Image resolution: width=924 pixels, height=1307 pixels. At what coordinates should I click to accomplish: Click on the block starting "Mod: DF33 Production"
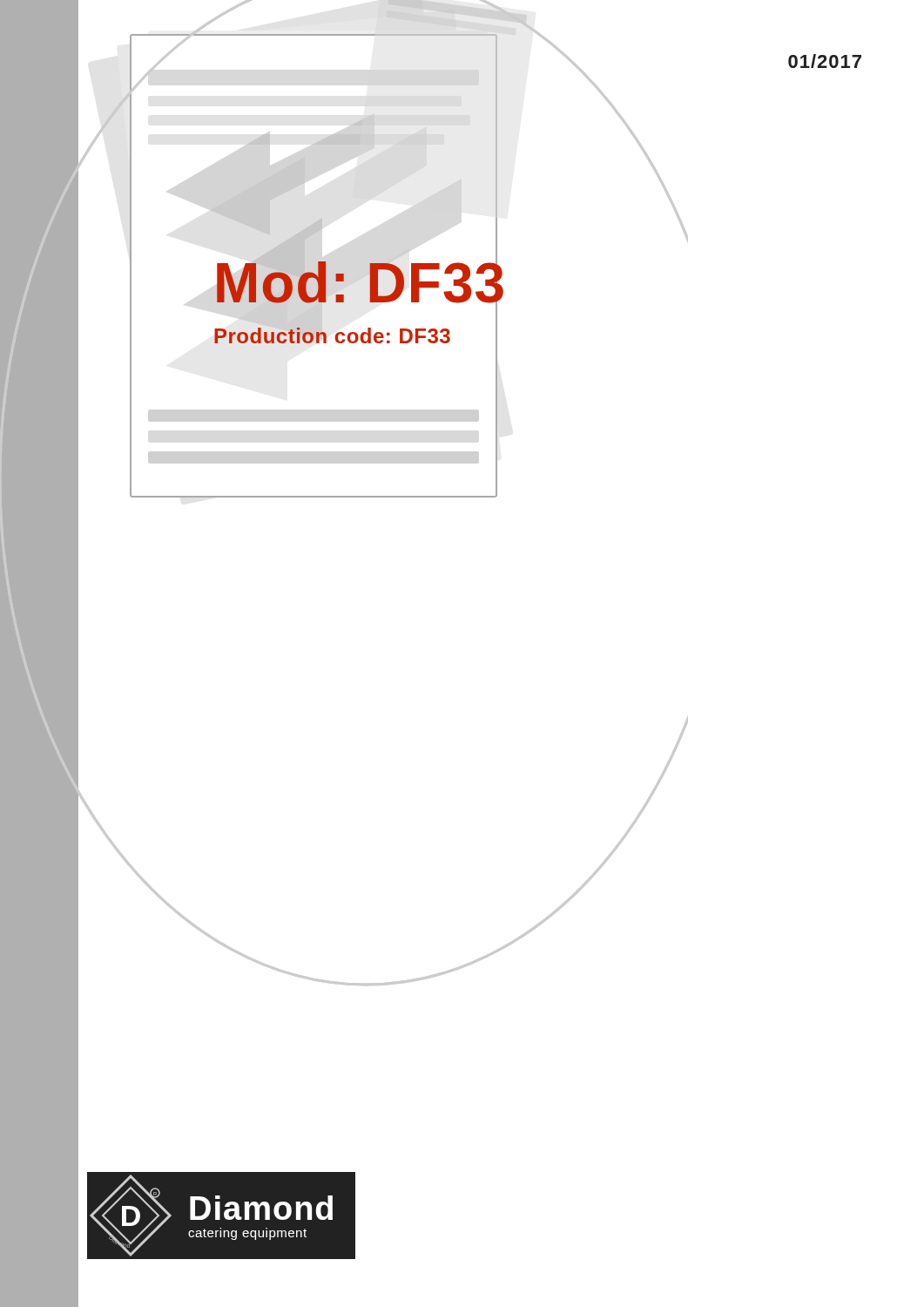(x=360, y=301)
